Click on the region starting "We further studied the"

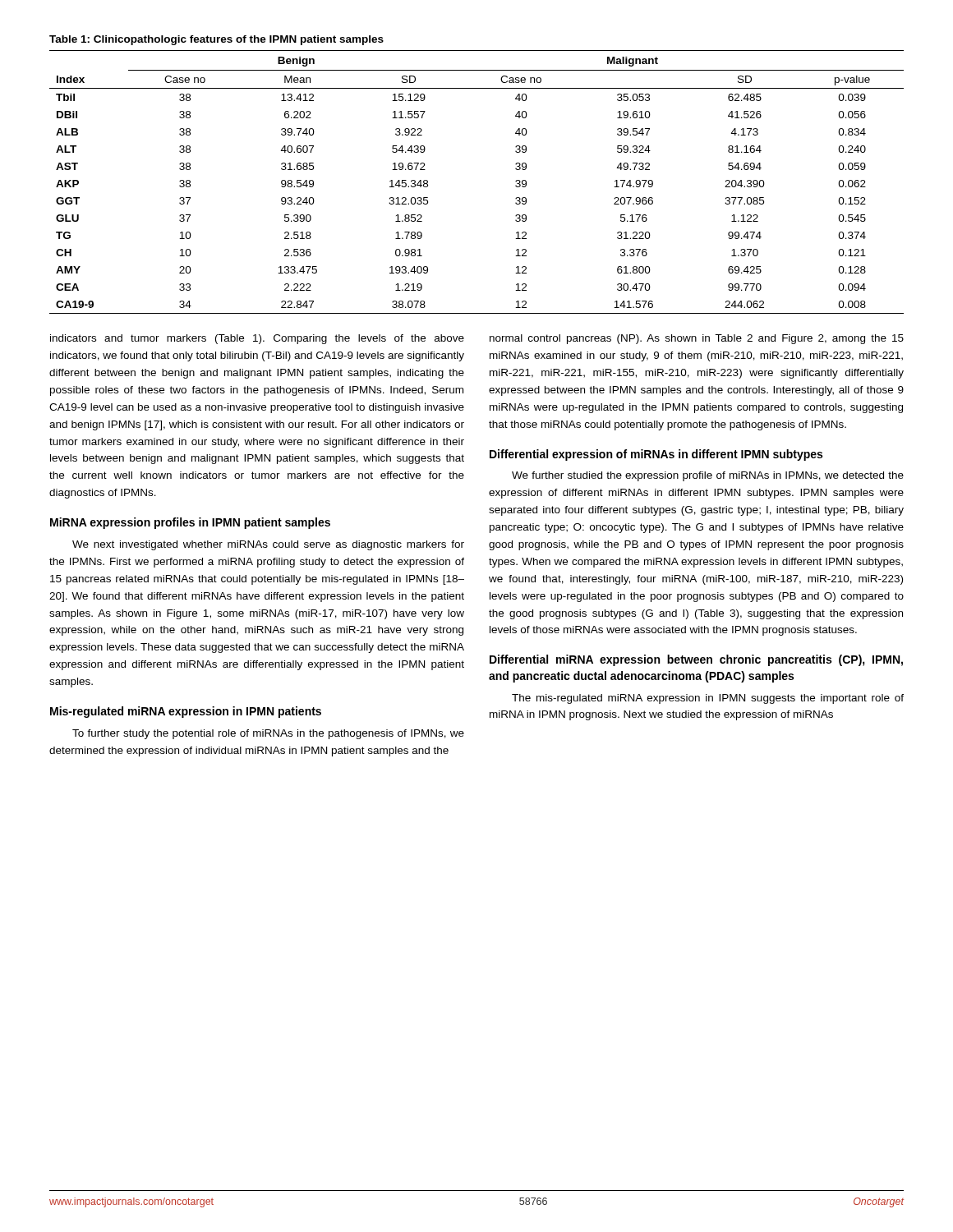[x=696, y=553]
